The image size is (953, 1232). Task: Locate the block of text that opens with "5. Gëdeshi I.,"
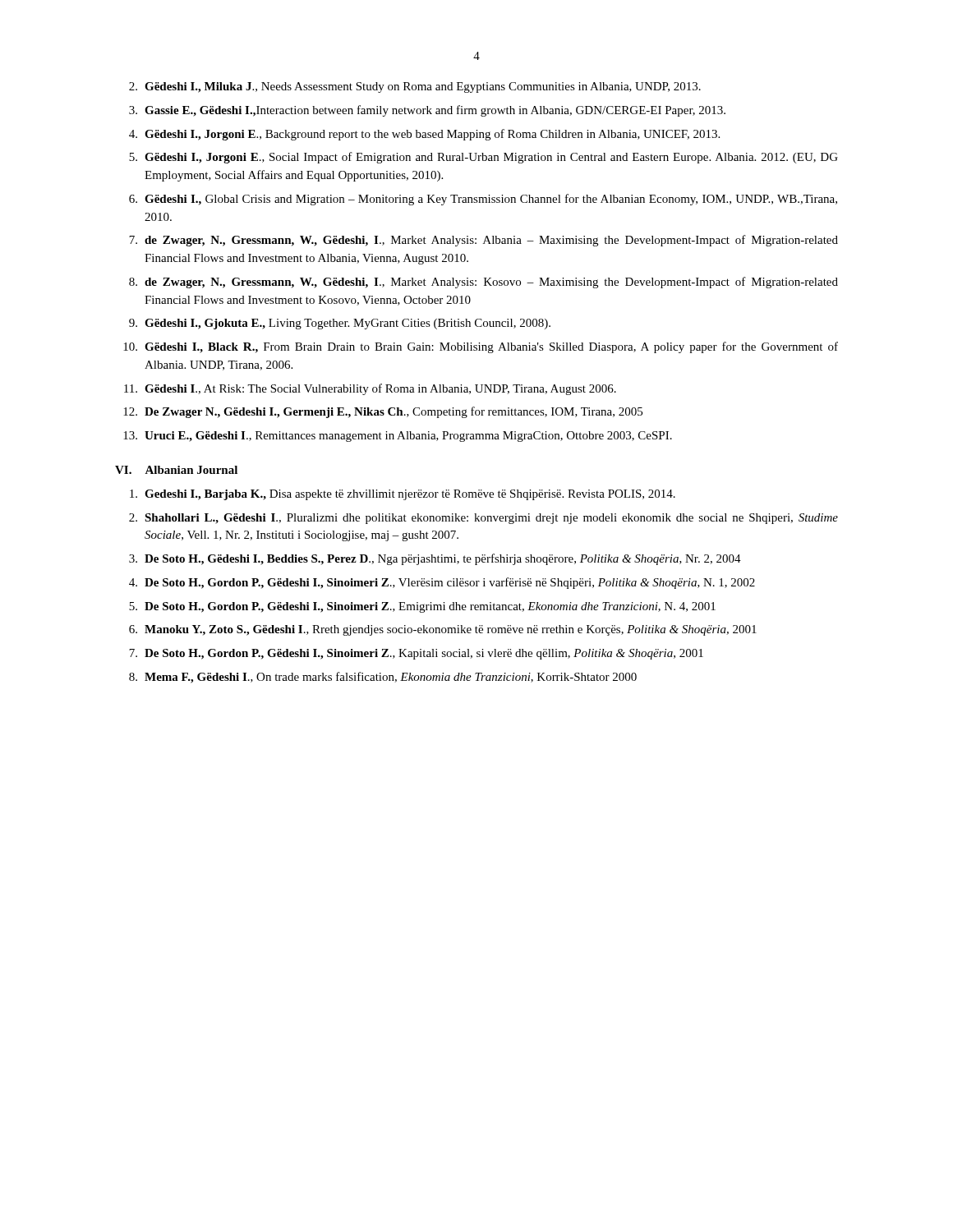[476, 167]
